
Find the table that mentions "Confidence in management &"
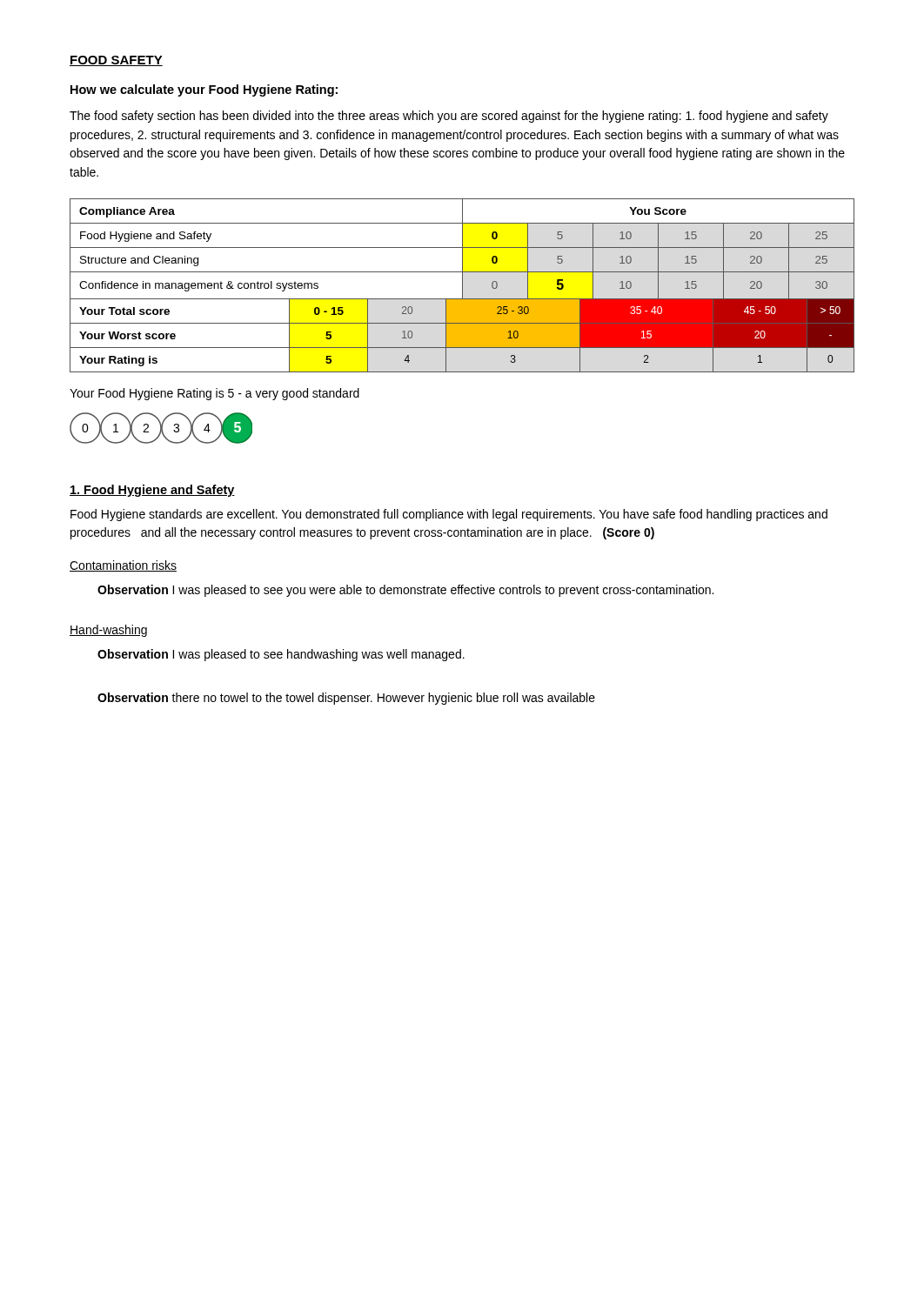click(x=462, y=285)
